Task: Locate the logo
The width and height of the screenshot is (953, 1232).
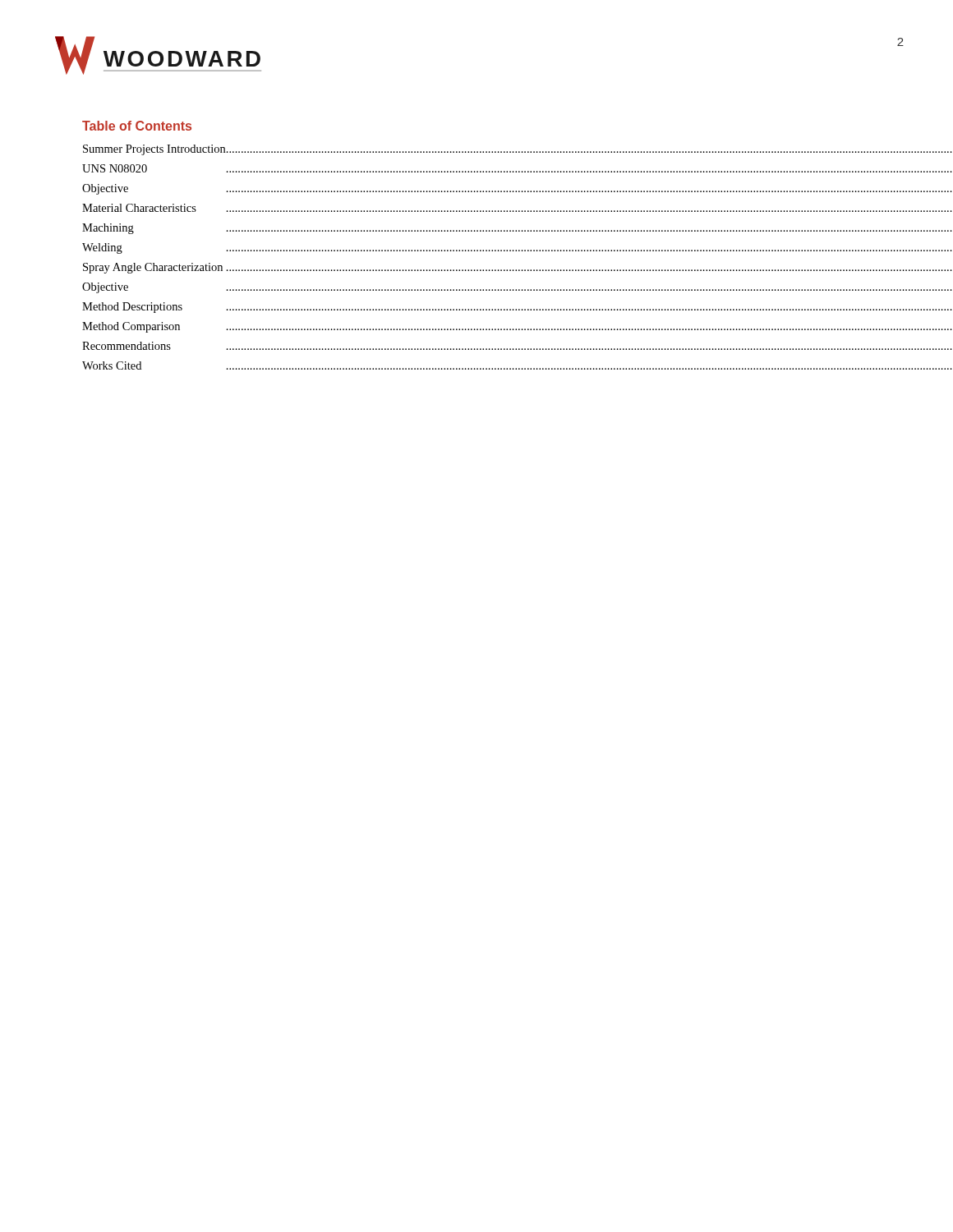Action: 156,55
